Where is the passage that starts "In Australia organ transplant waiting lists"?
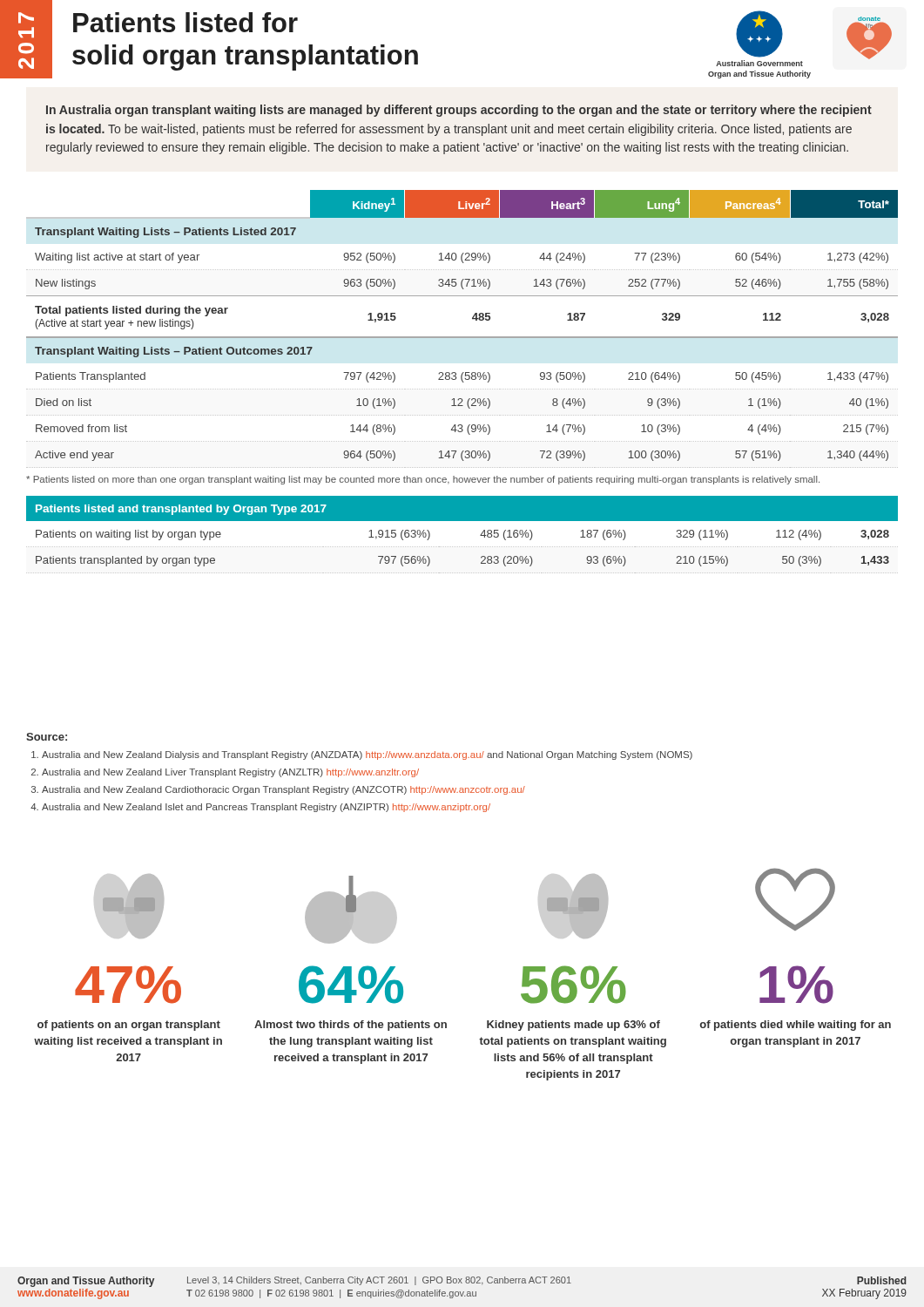 pos(462,129)
